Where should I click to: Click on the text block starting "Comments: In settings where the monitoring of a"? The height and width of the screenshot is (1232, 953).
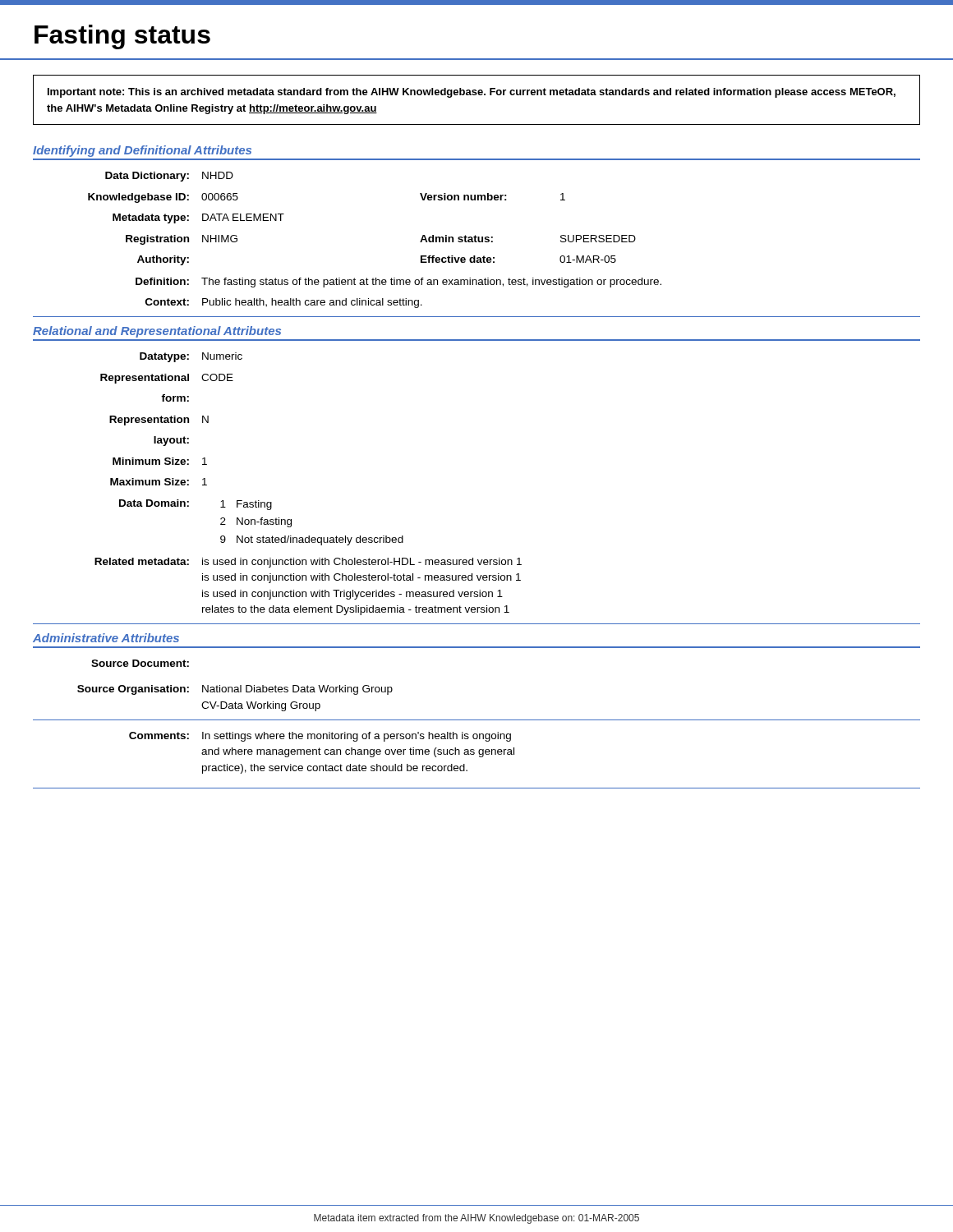pos(476,751)
